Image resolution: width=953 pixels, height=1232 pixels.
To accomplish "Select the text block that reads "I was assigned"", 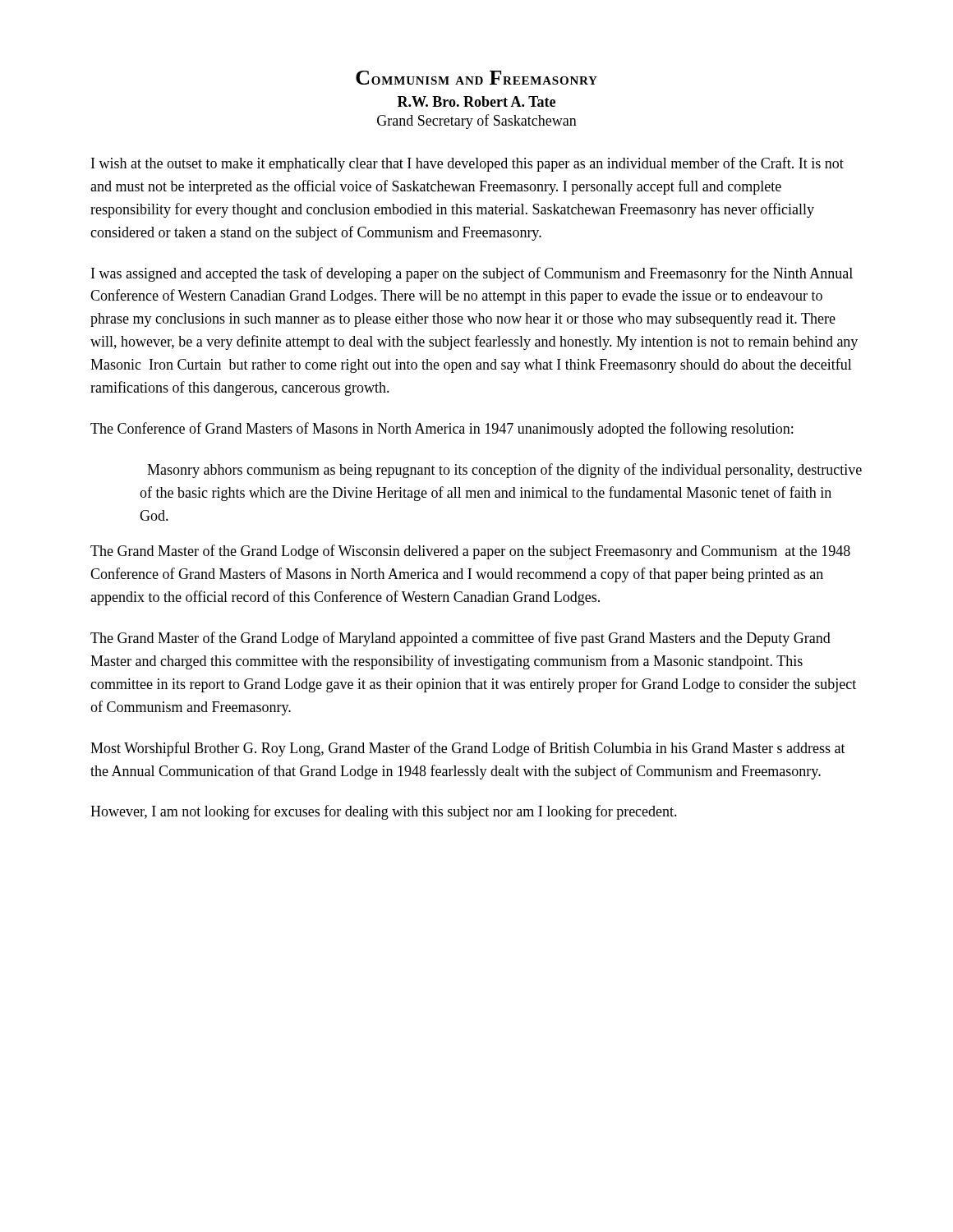I will tap(474, 330).
